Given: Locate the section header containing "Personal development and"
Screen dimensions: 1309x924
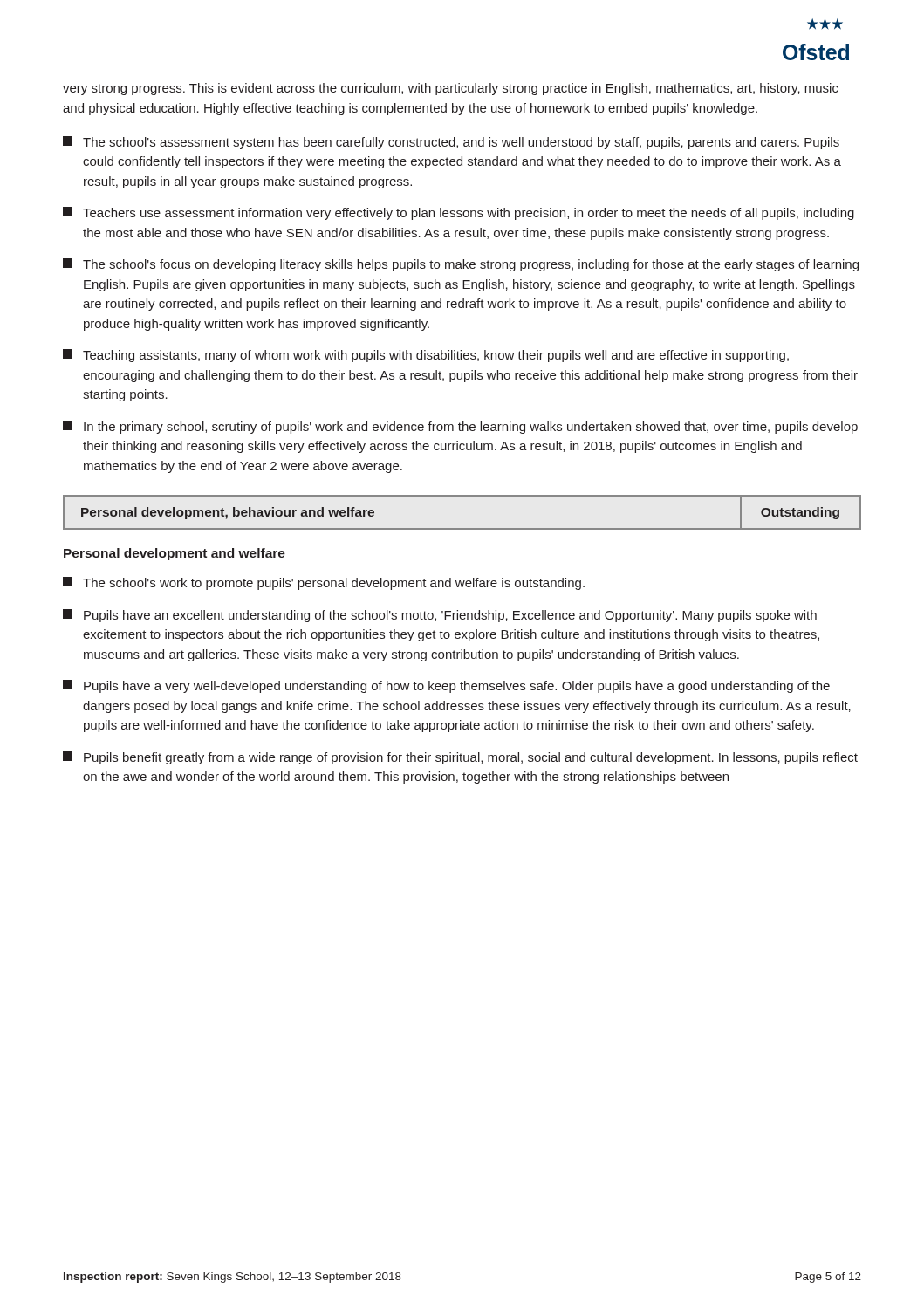Looking at the screenshot, I should coord(174,553).
